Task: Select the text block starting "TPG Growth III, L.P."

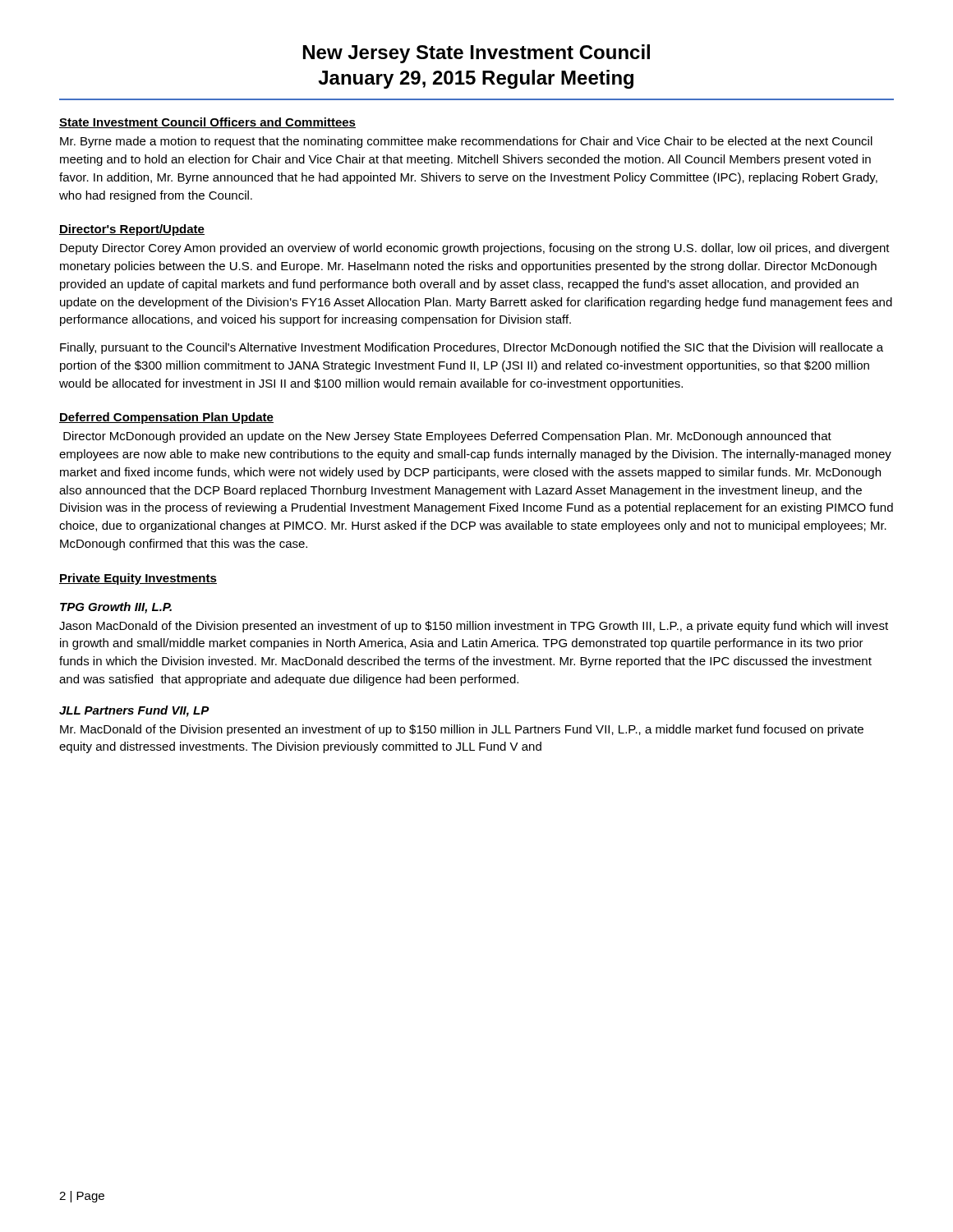Action: coord(116,606)
